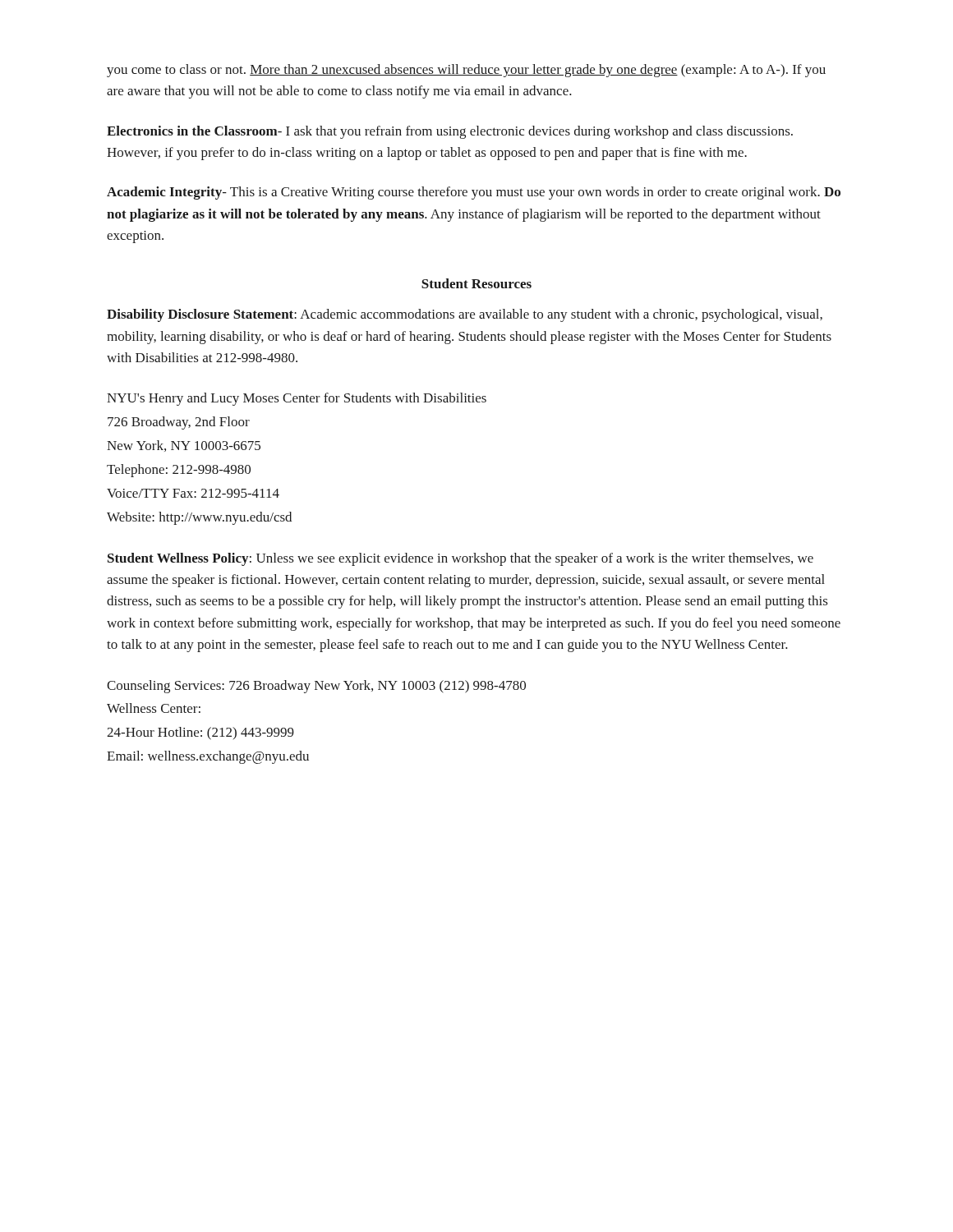
Task: Locate the section header containing "Student Resources"
Action: click(476, 284)
